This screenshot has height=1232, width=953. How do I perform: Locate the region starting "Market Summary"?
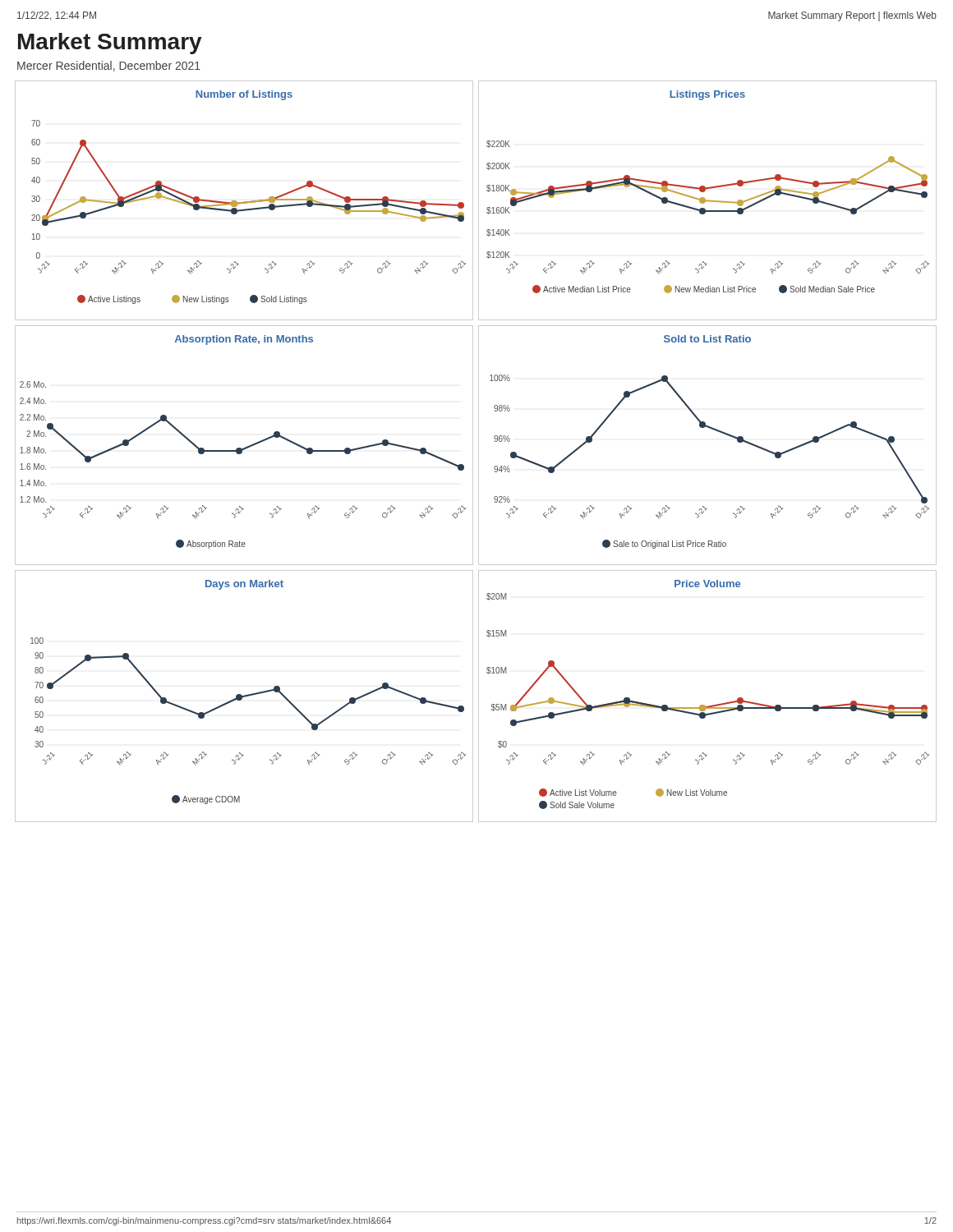click(x=109, y=41)
